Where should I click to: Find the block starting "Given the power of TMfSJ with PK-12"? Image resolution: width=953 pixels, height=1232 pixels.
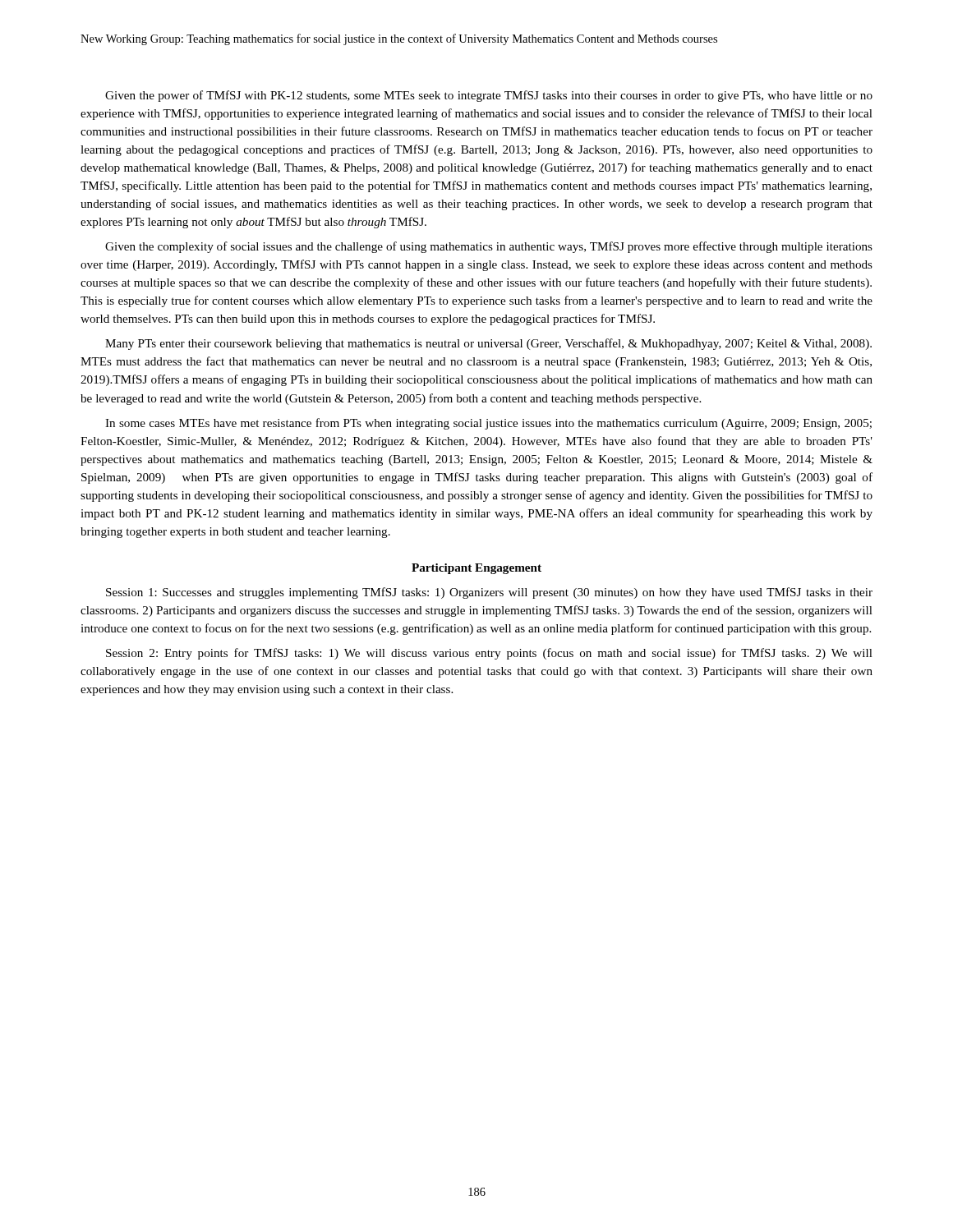click(x=476, y=158)
